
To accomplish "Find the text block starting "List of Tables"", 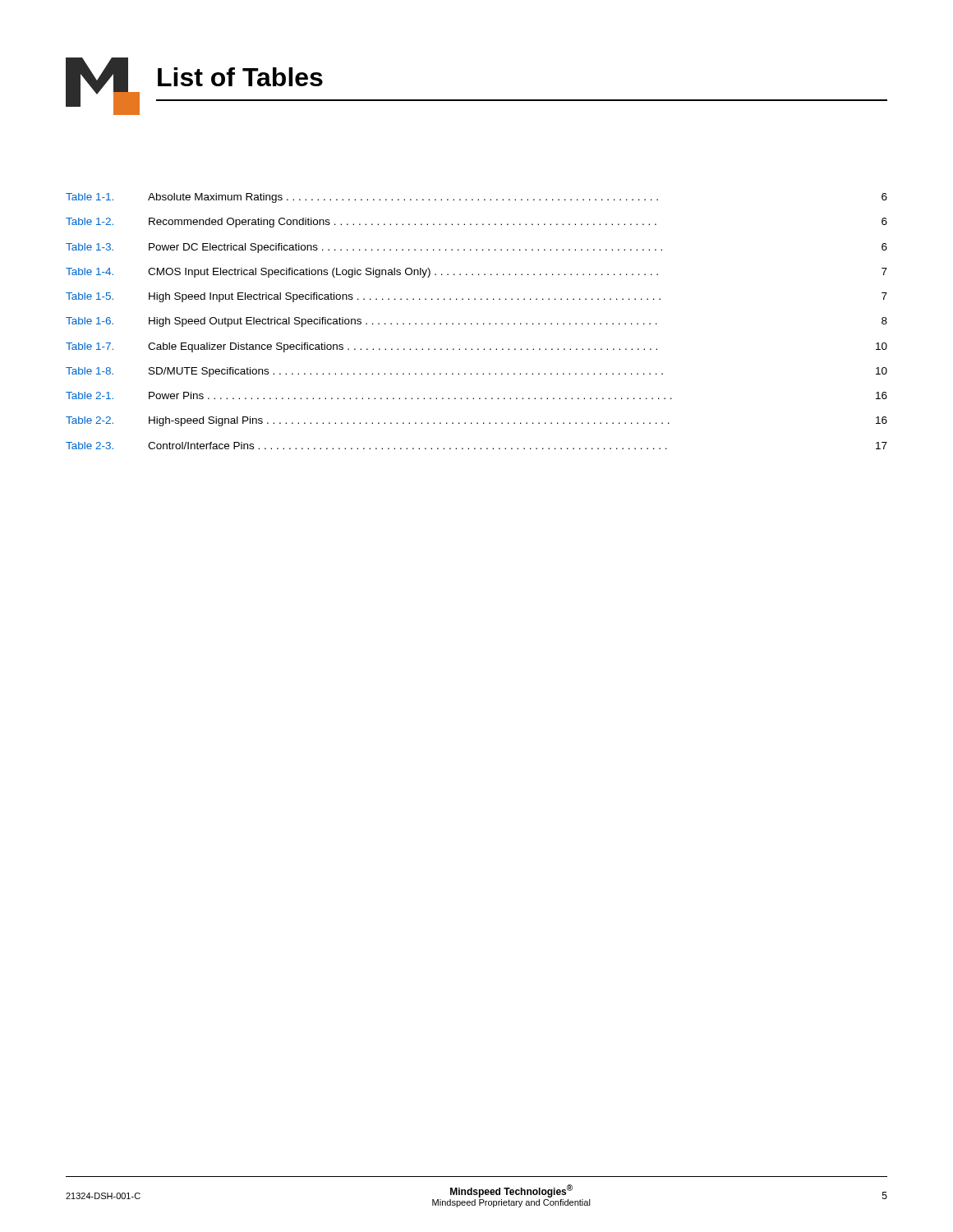I will pos(476,82).
